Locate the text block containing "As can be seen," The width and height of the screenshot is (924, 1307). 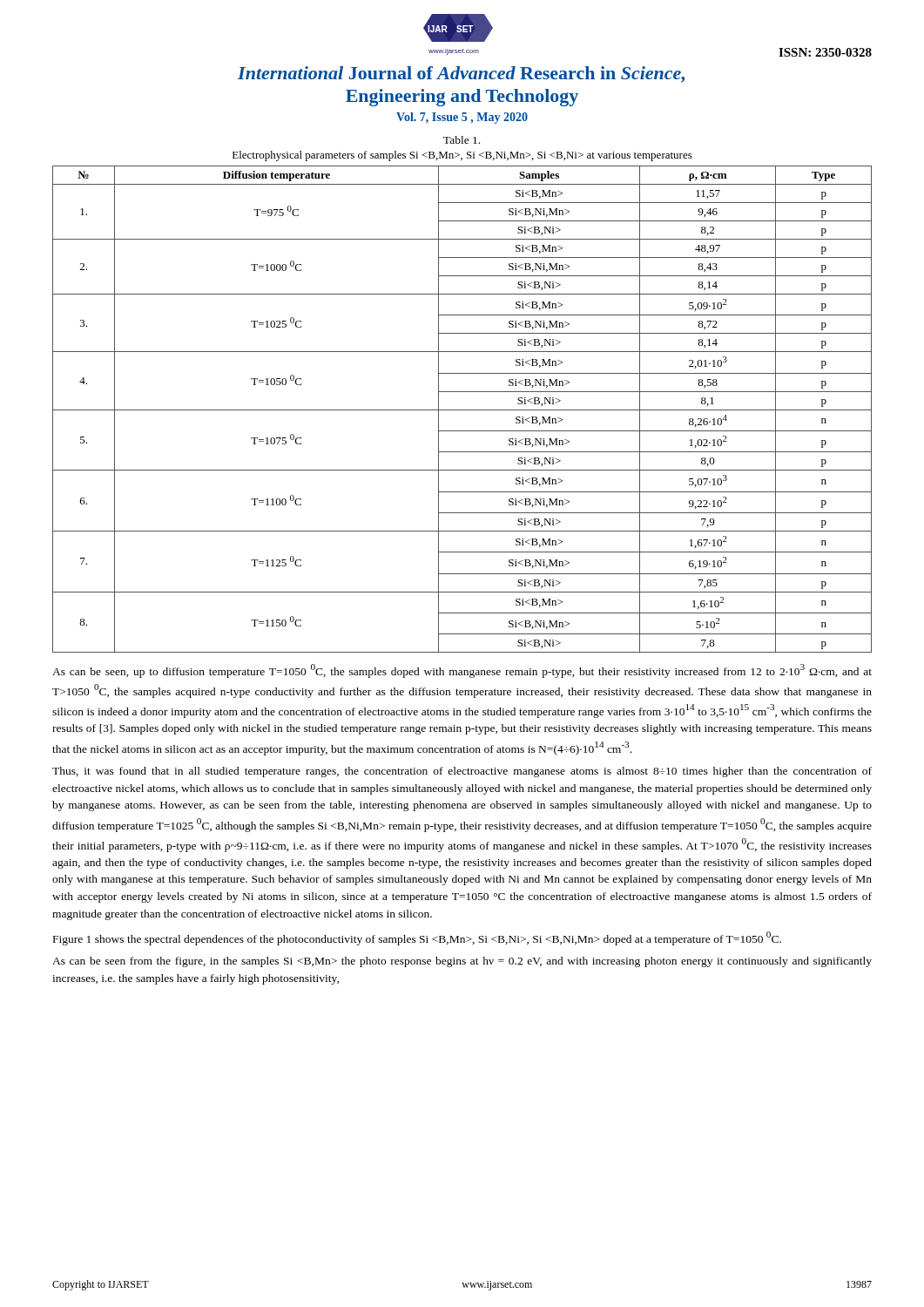point(462,708)
